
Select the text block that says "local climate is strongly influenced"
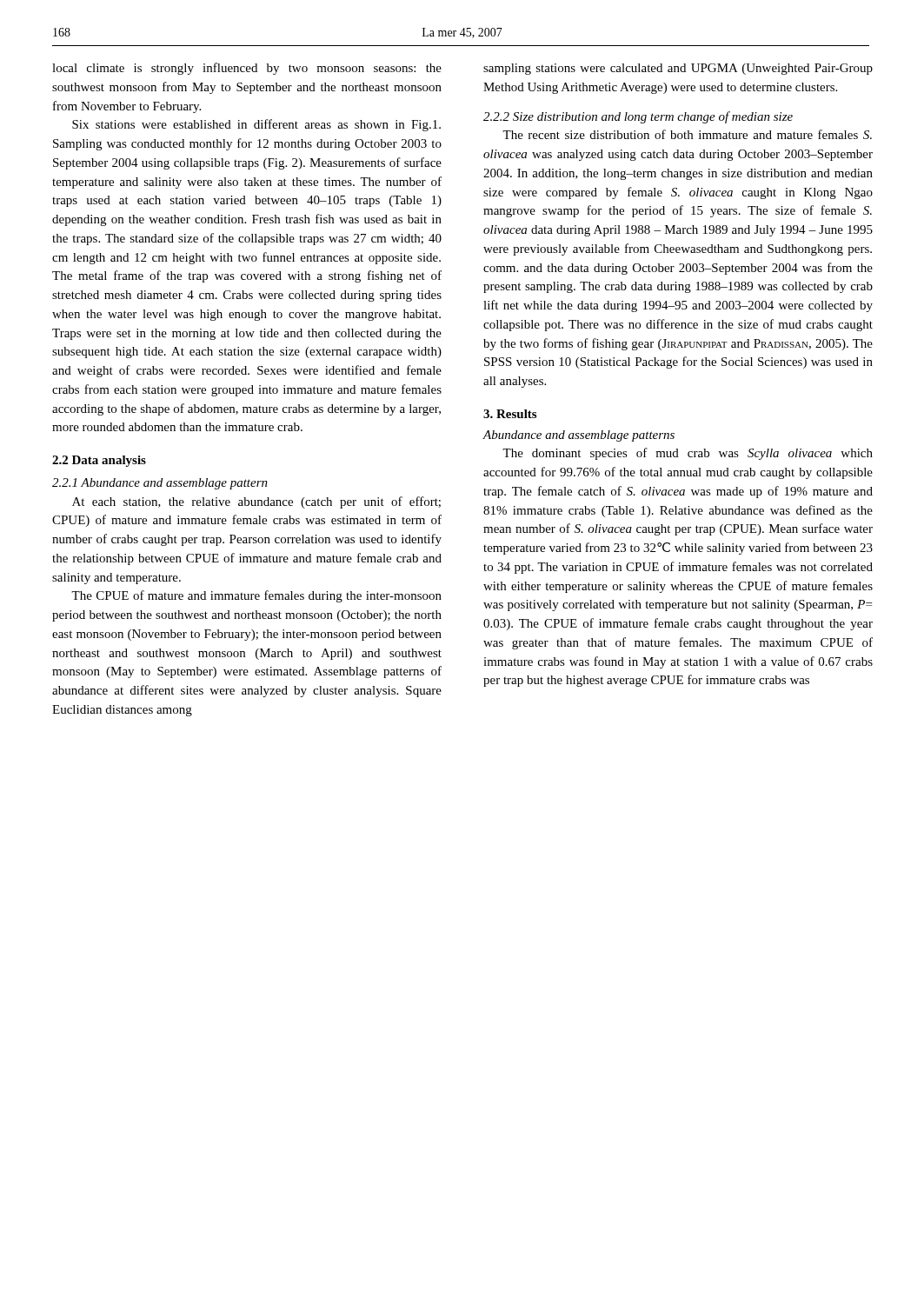point(247,87)
